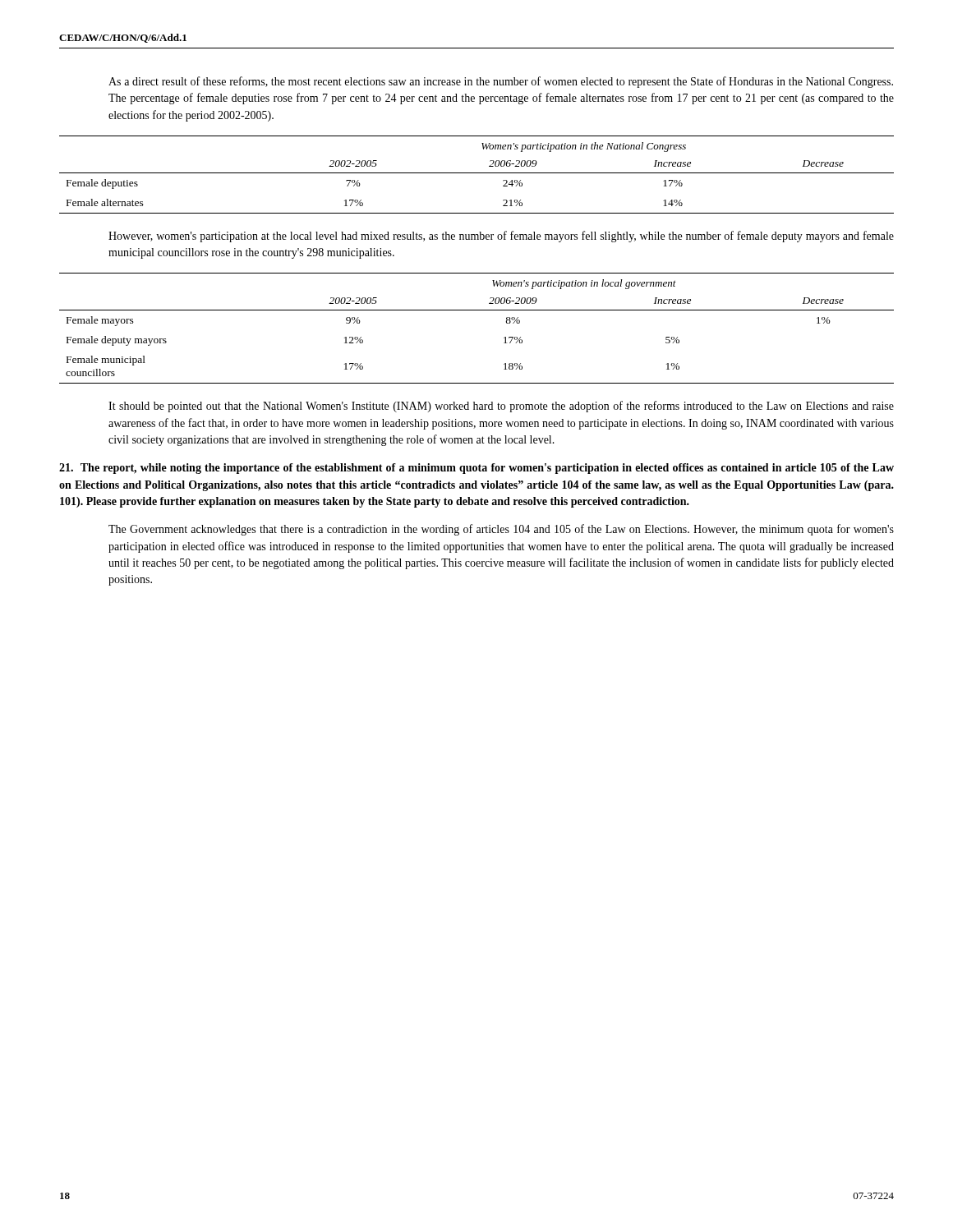Screen dimensions: 1232x953
Task: Click on the table containing "Female deputies"
Action: (476, 174)
